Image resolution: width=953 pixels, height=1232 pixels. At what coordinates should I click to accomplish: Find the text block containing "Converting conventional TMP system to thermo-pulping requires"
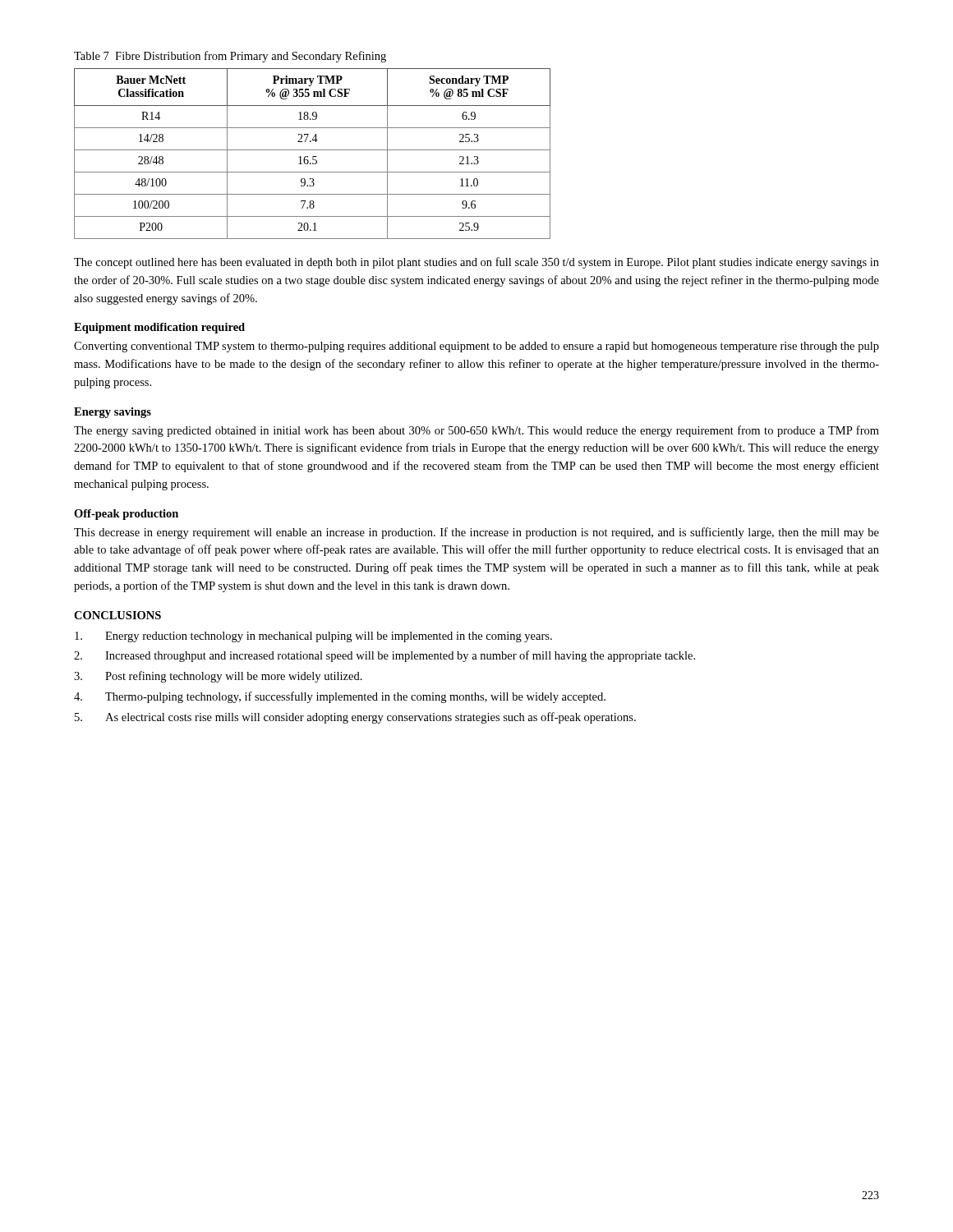point(476,364)
